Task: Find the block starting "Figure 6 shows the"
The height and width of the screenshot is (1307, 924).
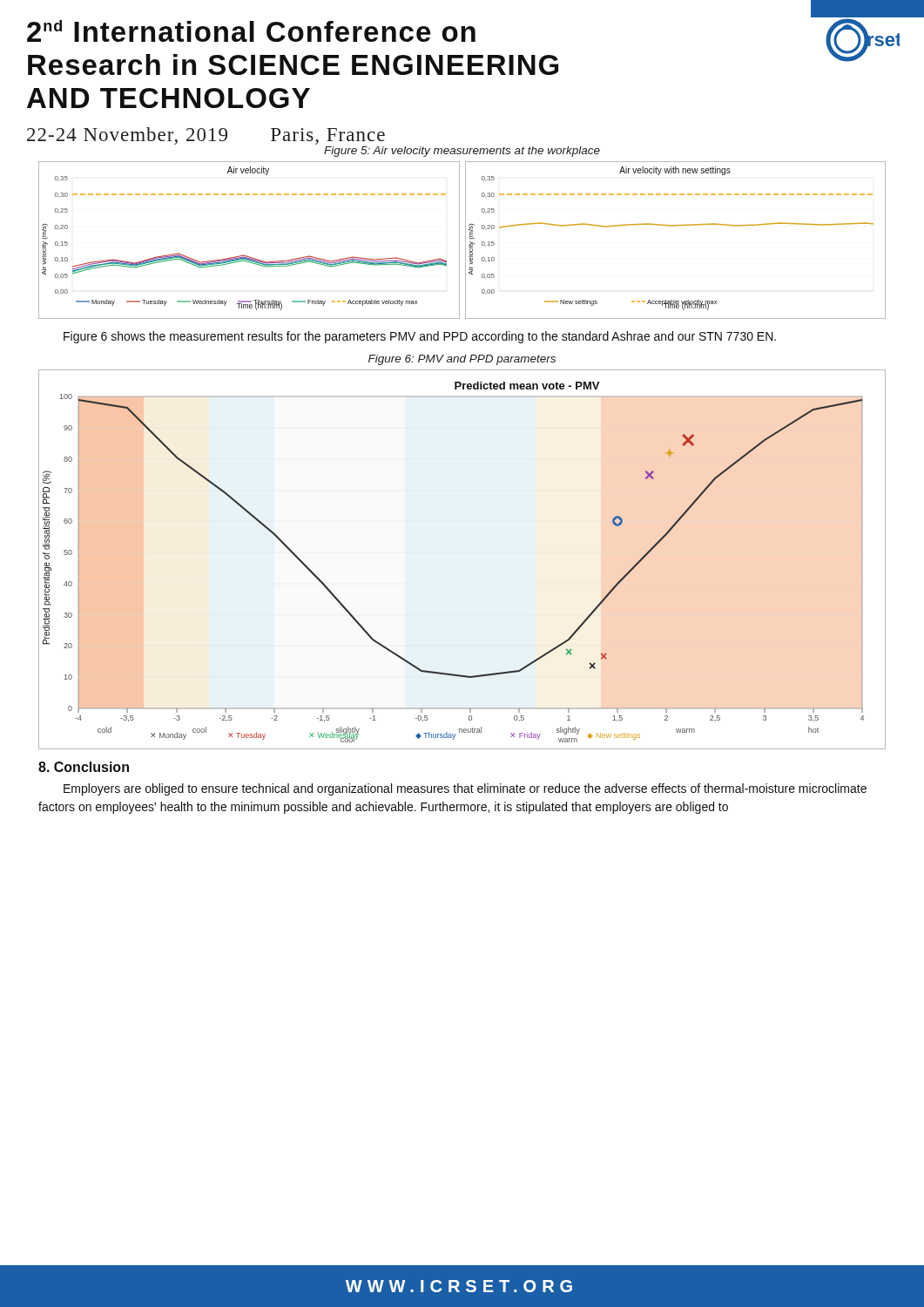Action: click(x=420, y=336)
